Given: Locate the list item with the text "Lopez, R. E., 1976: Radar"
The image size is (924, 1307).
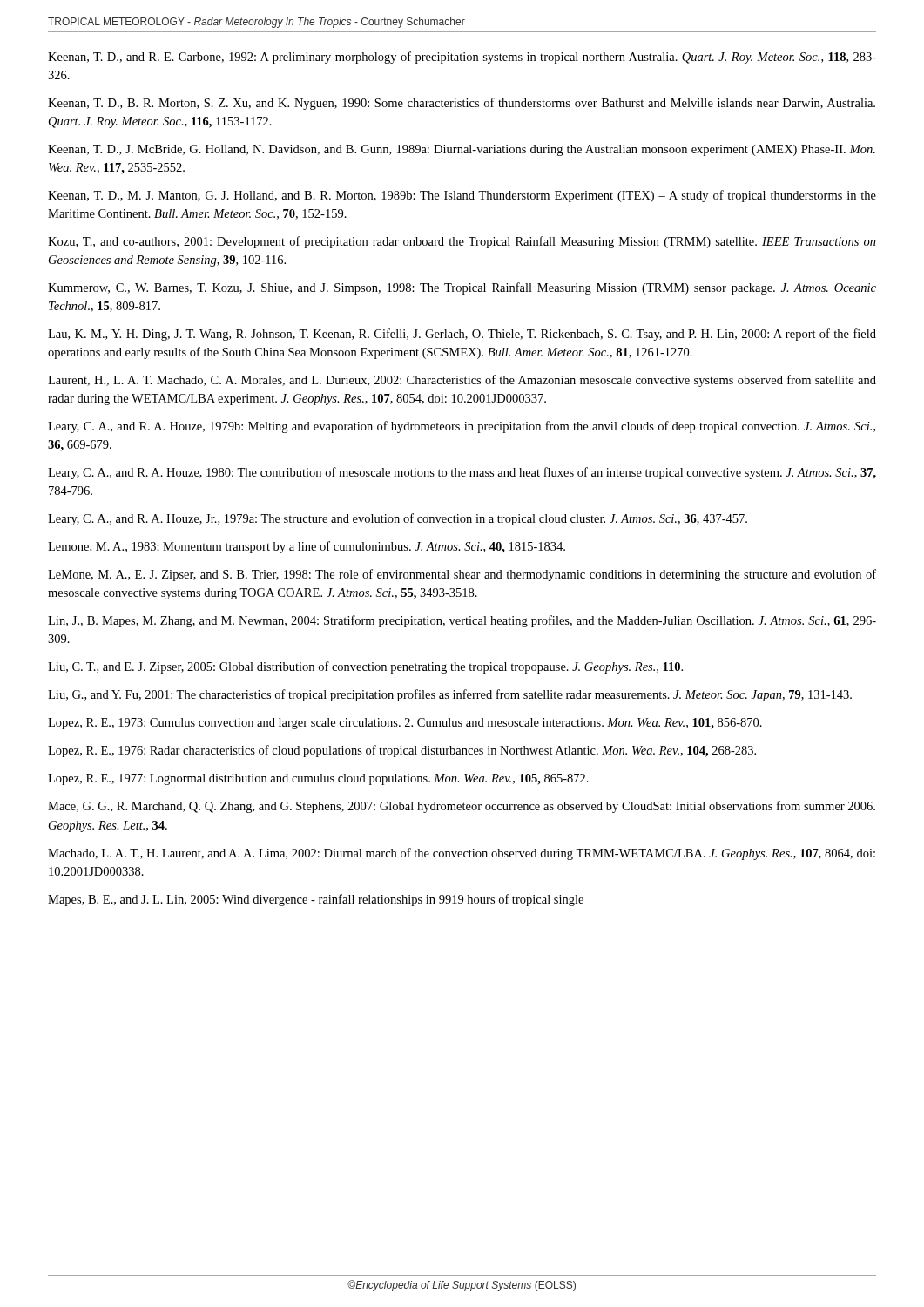Looking at the screenshot, I should (402, 751).
